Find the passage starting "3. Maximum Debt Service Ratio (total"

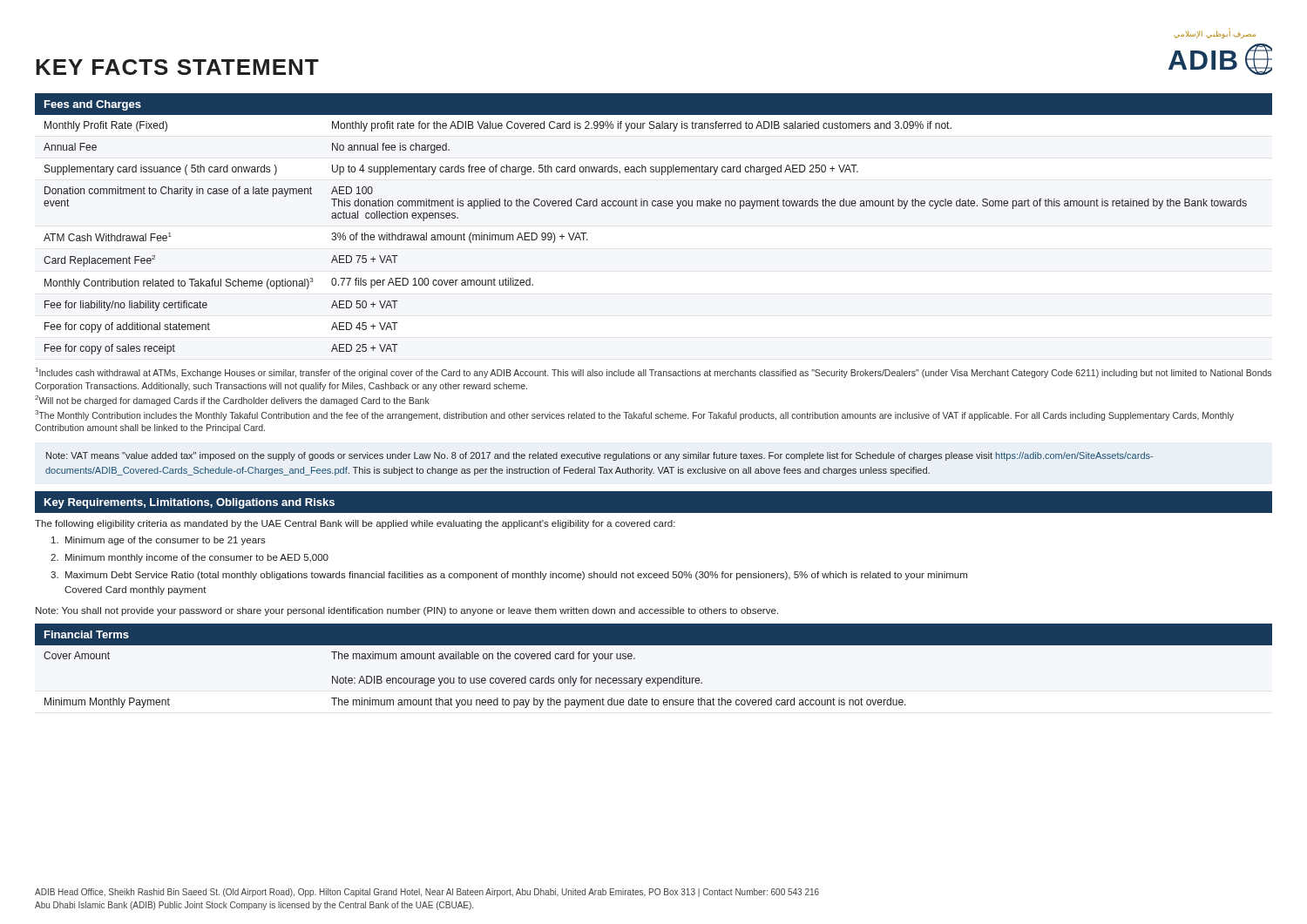(509, 582)
